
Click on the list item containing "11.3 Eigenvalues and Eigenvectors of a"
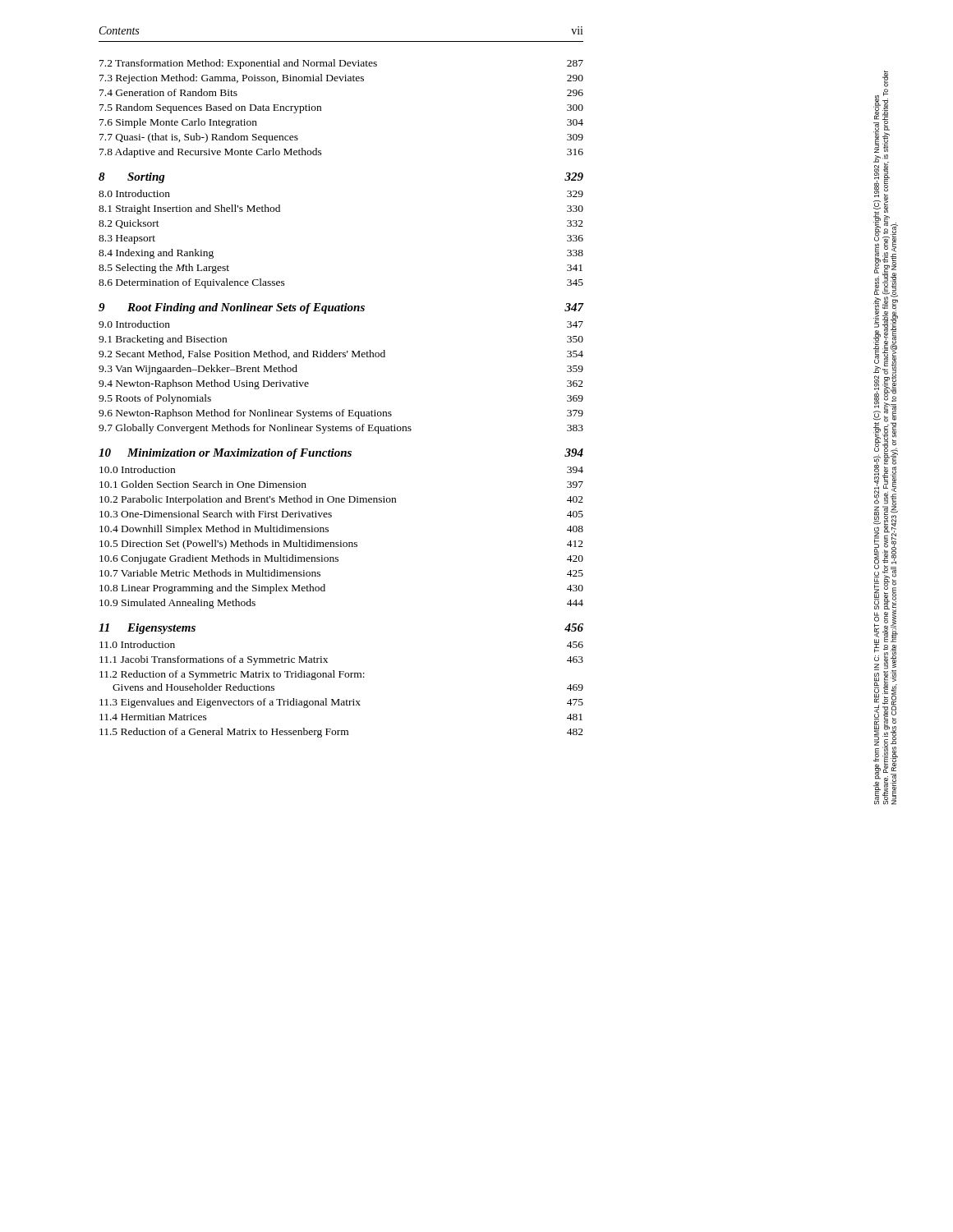point(341,702)
